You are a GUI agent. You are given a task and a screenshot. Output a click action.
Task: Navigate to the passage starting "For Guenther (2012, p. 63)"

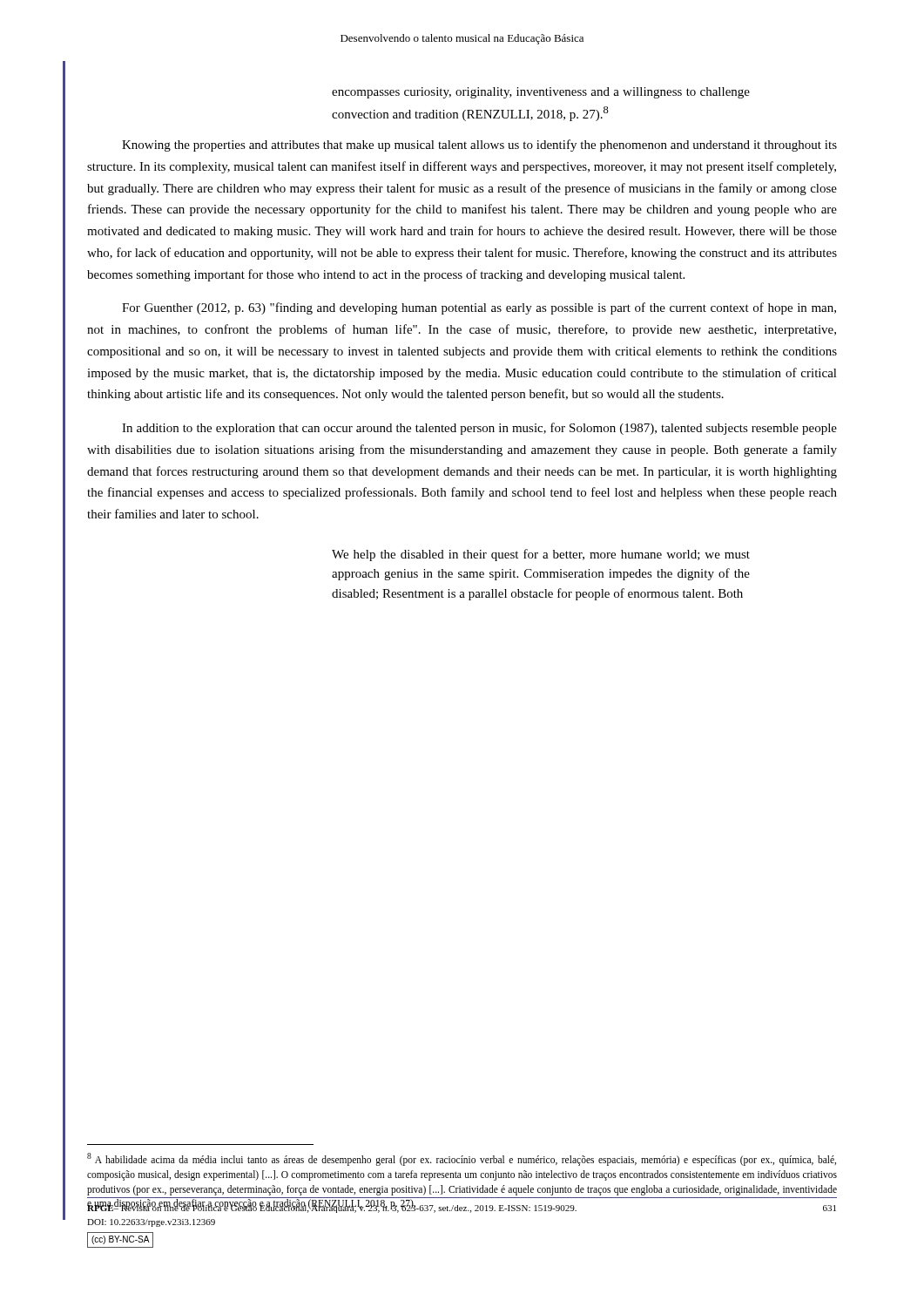click(x=462, y=351)
